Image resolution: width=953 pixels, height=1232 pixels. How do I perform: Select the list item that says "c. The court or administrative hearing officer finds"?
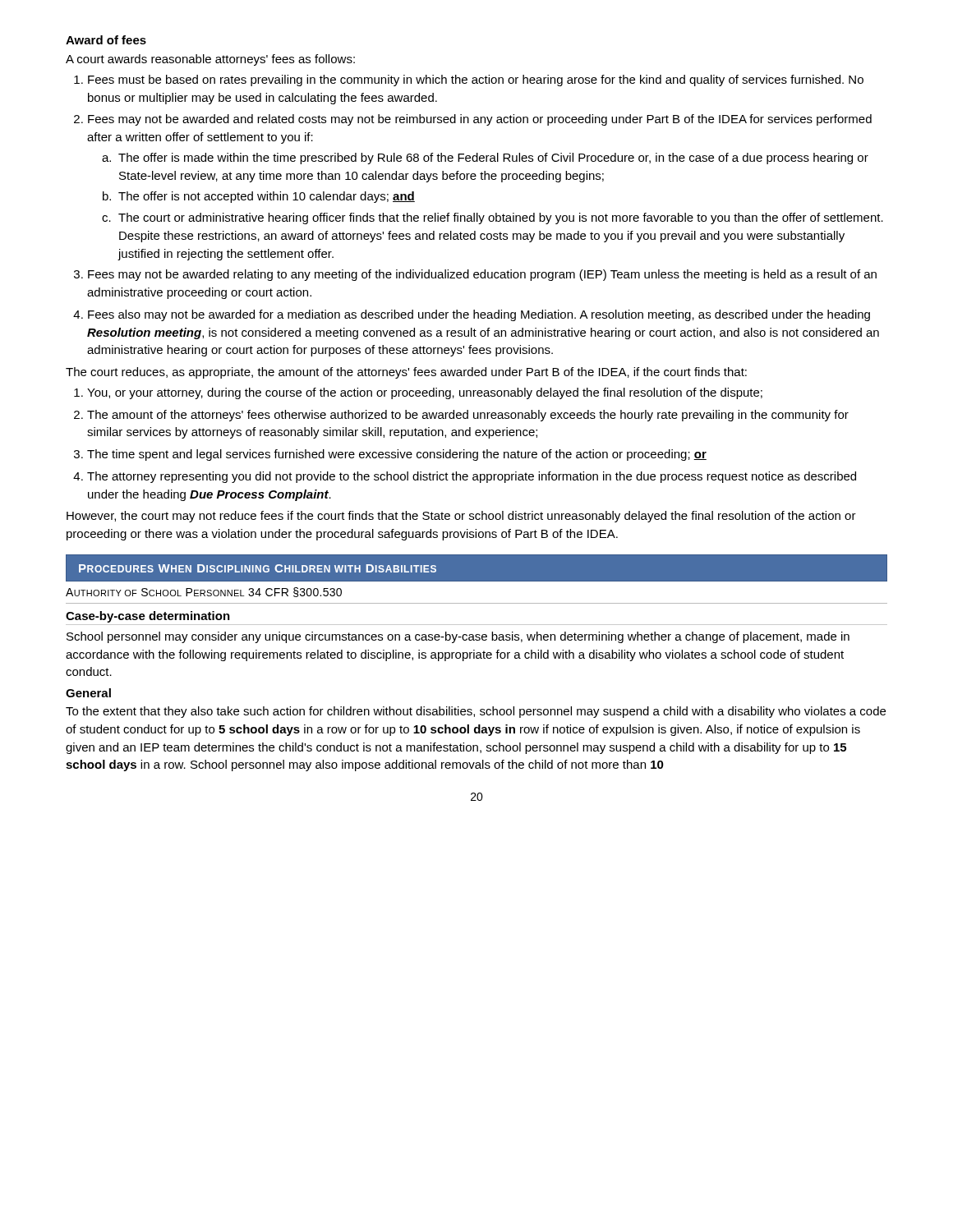(x=495, y=235)
